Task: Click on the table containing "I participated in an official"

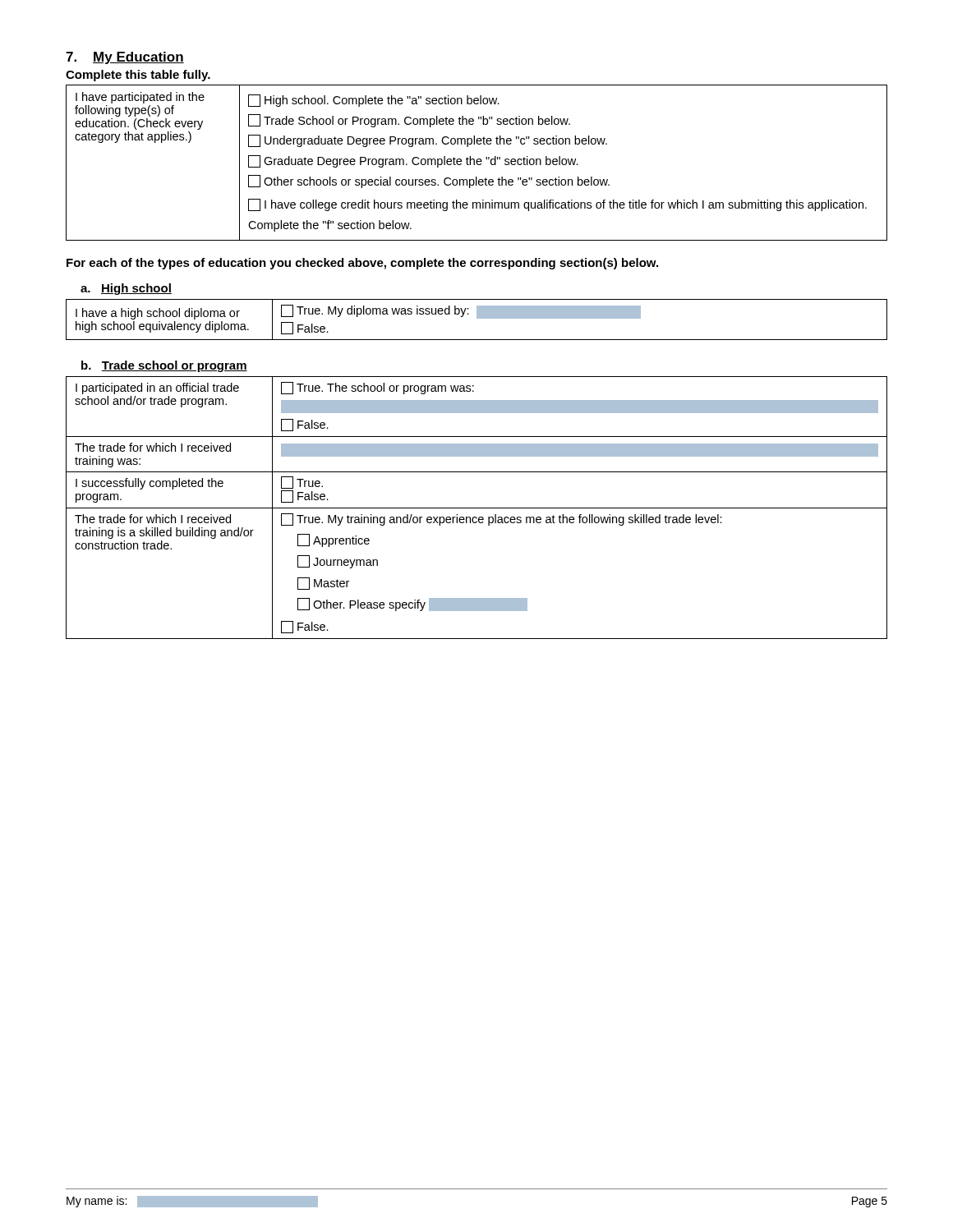Action: click(x=476, y=508)
